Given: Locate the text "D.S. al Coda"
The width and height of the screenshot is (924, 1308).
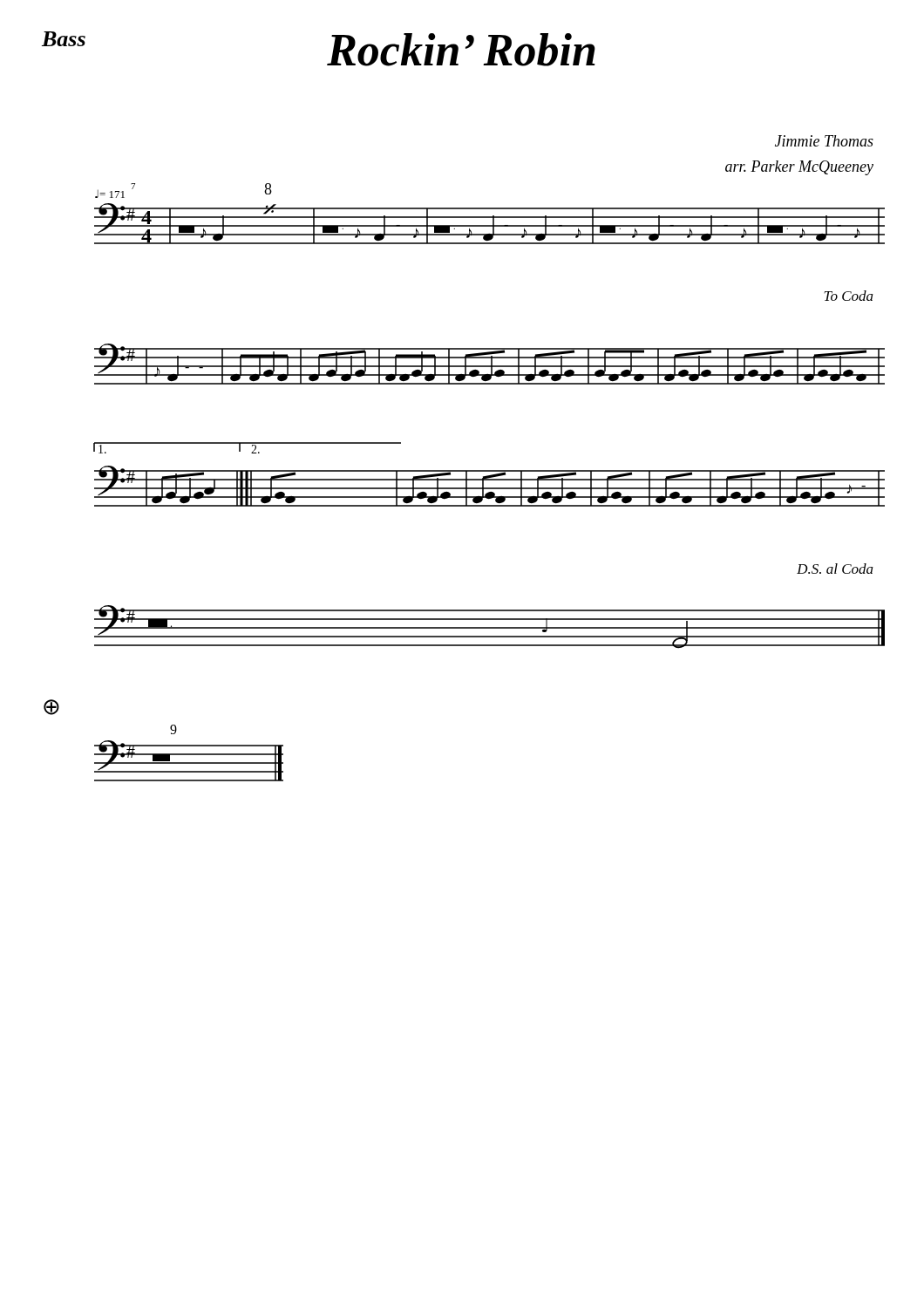Looking at the screenshot, I should click(835, 569).
